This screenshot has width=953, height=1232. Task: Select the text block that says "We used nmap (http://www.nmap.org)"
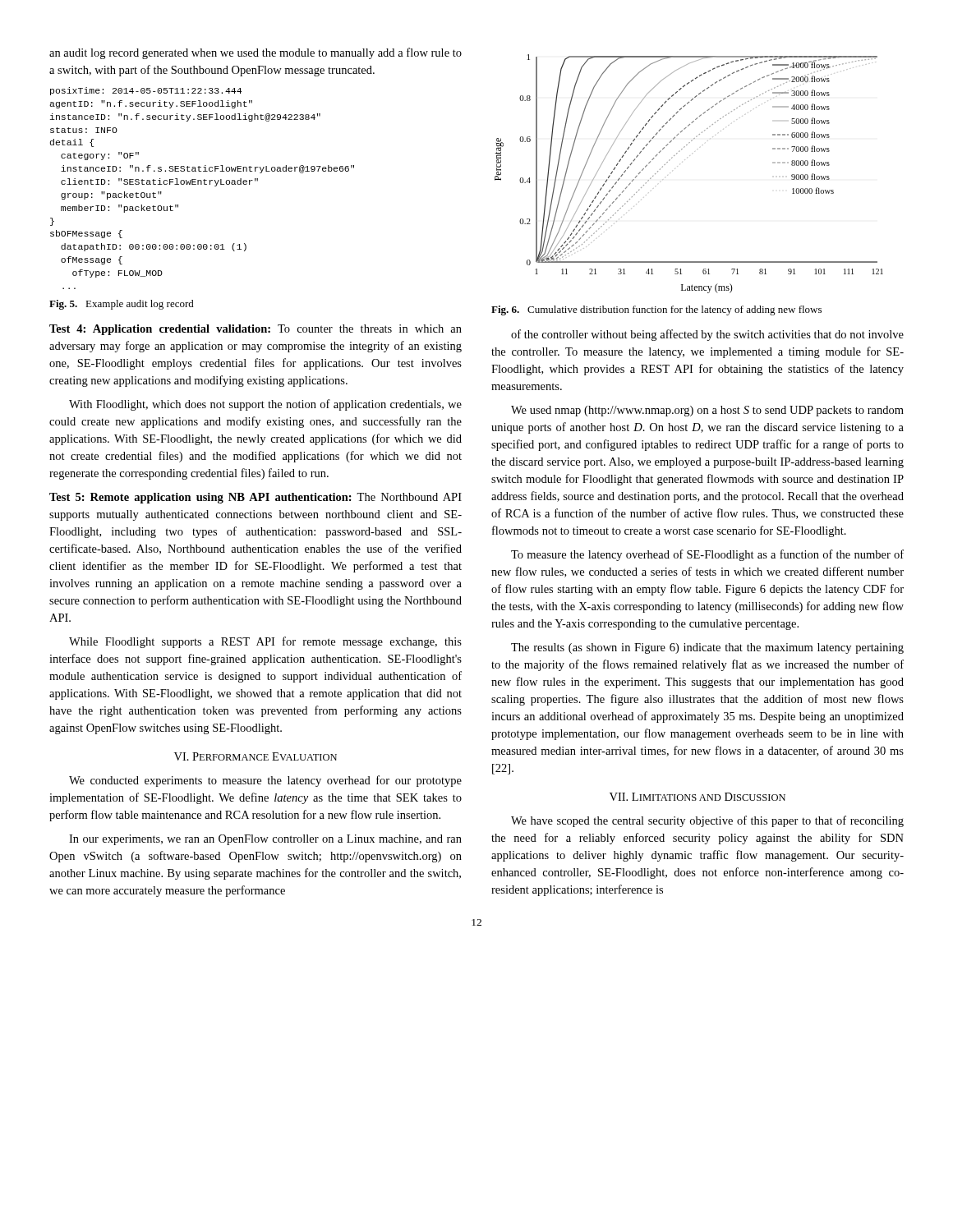[698, 471]
